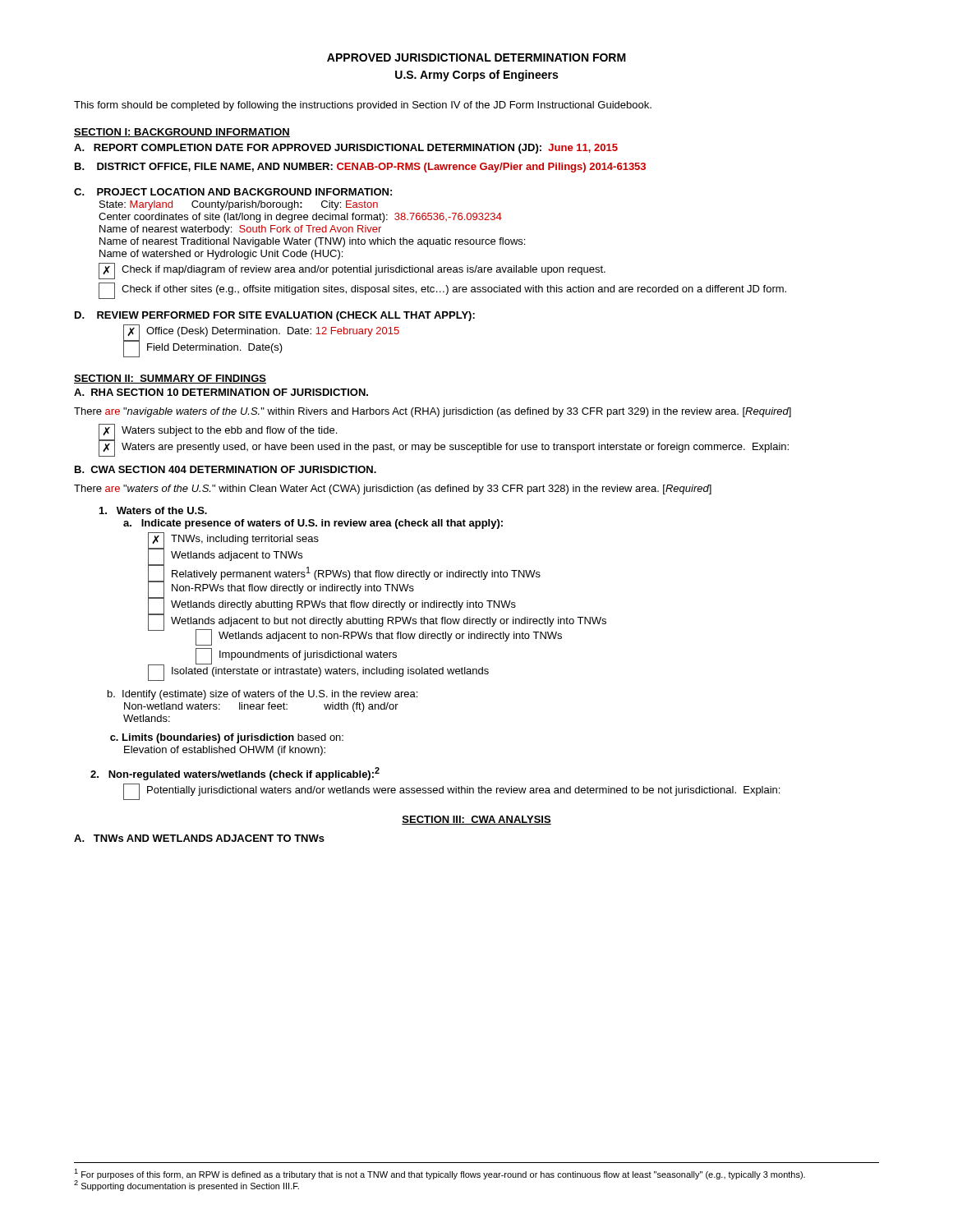Image resolution: width=953 pixels, height=1232 pixels.
Task: Select the text block starting "C. PROJECT LOCATION AND BACKGROUND"
Action: pos(300,223)
